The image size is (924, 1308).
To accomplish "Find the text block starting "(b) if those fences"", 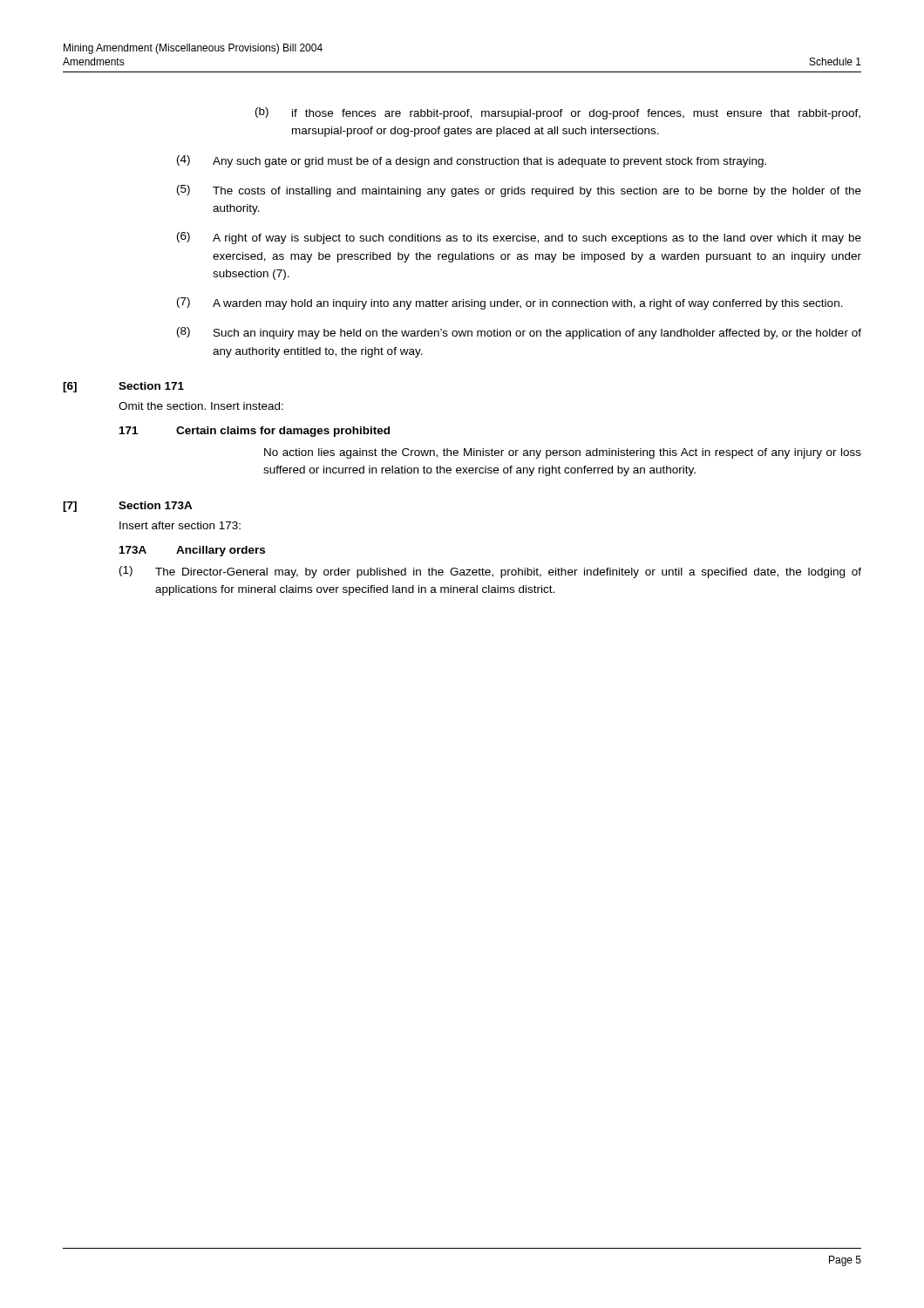I will (462, 122).
